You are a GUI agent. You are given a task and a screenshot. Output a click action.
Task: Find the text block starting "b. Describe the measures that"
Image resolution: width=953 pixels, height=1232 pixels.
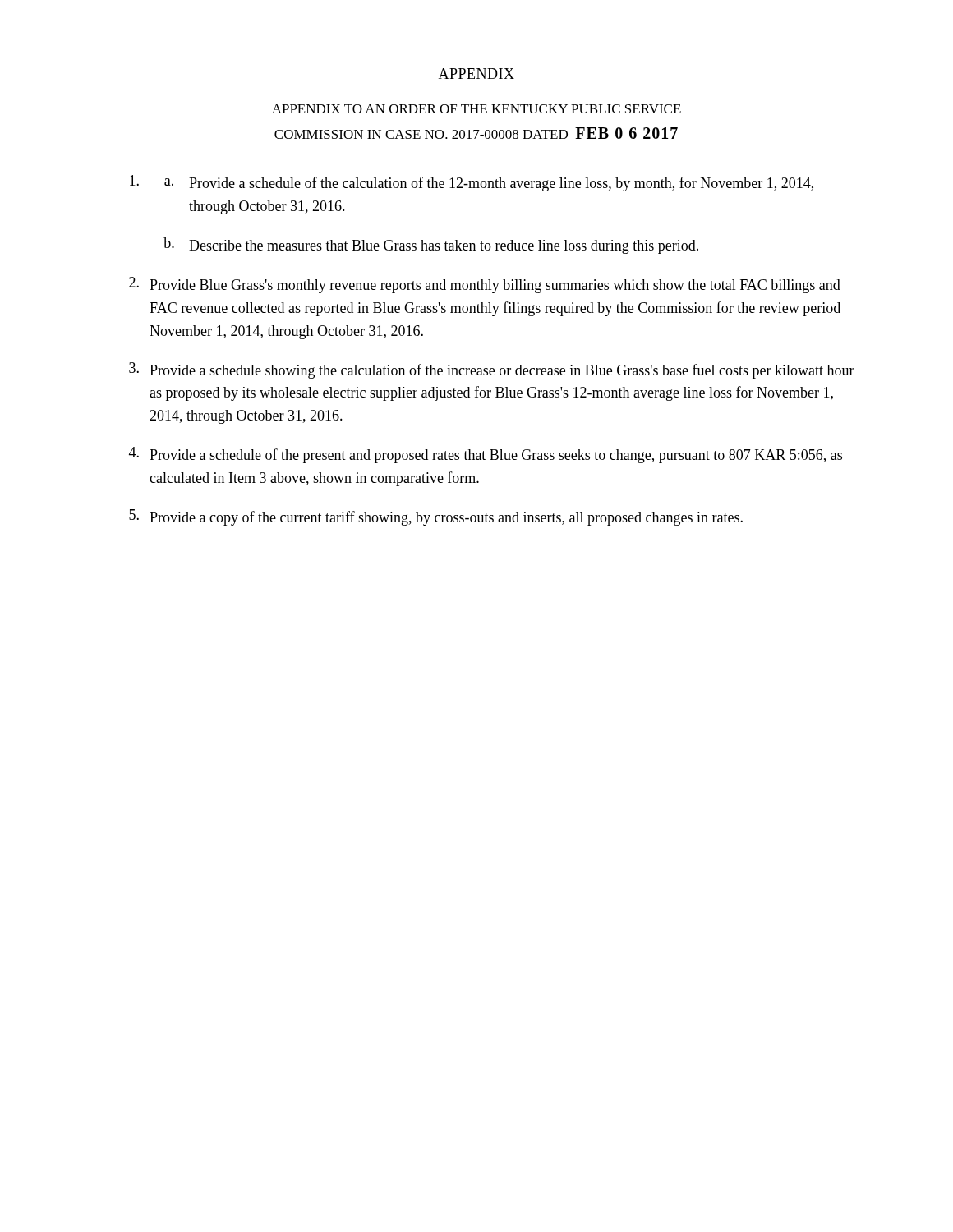pos(476,246)
